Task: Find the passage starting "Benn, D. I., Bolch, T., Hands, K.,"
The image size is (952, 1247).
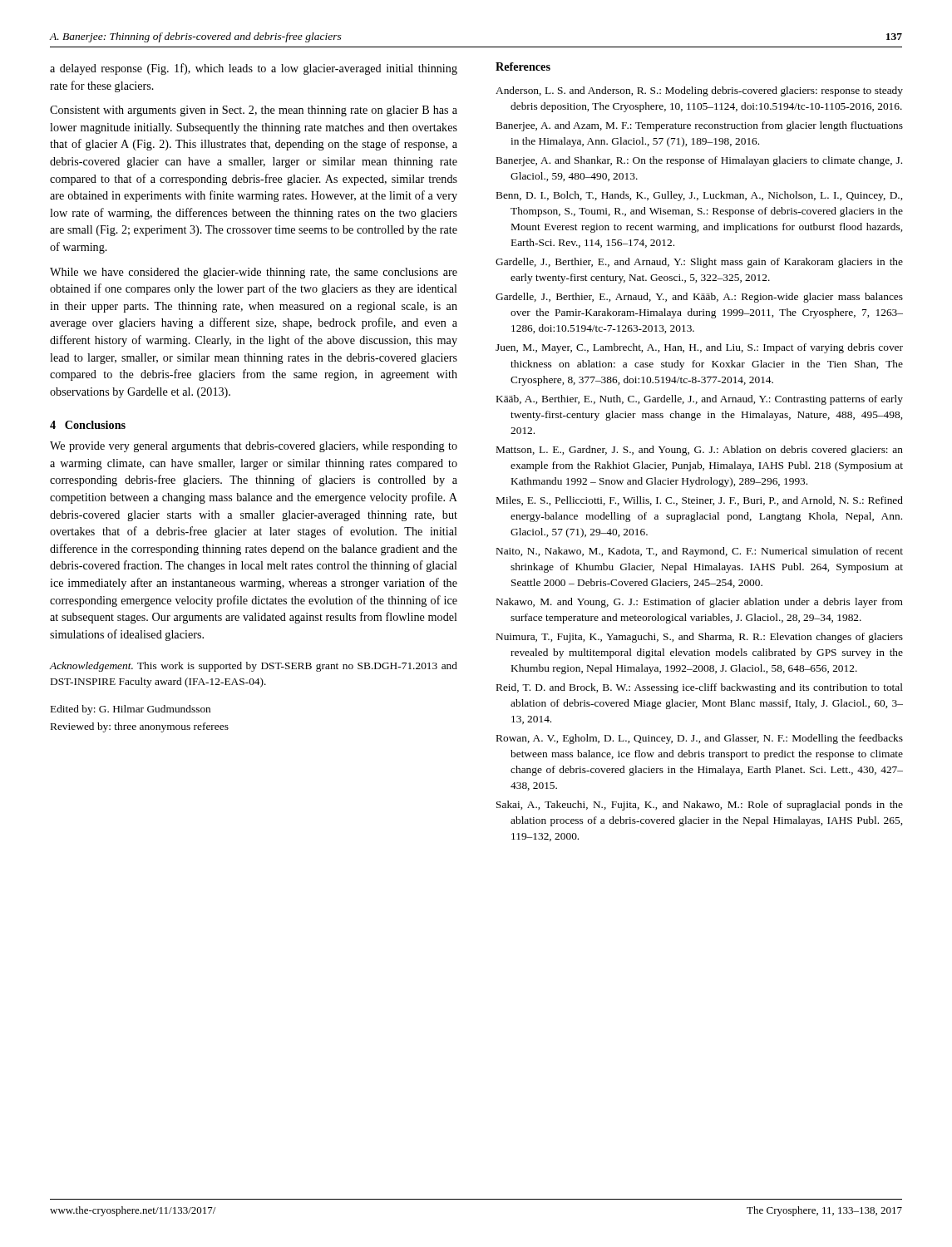Action: point(699,219)
